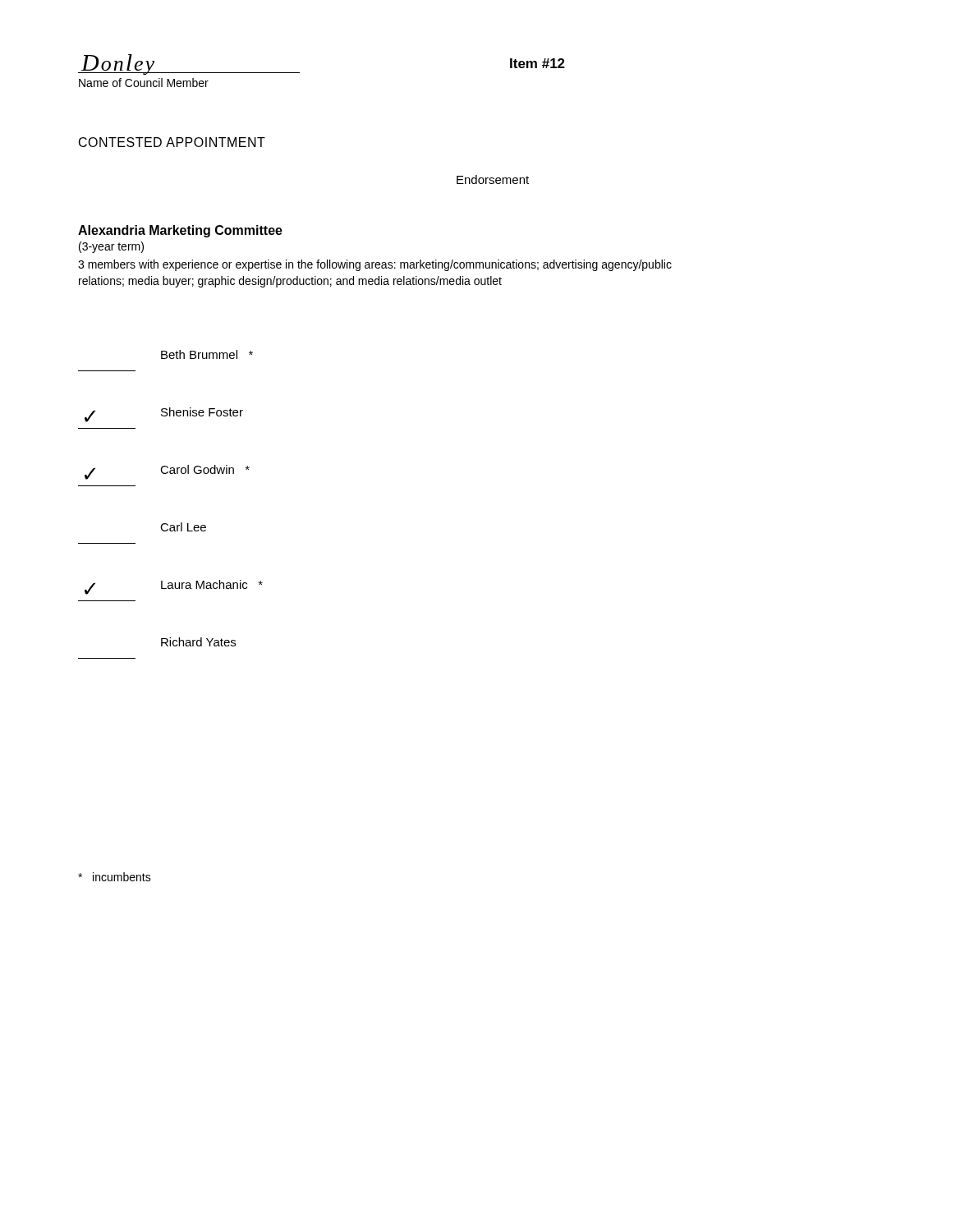Select the section header containing "CONTESTED APPOINTMENT"

(172, 142)
